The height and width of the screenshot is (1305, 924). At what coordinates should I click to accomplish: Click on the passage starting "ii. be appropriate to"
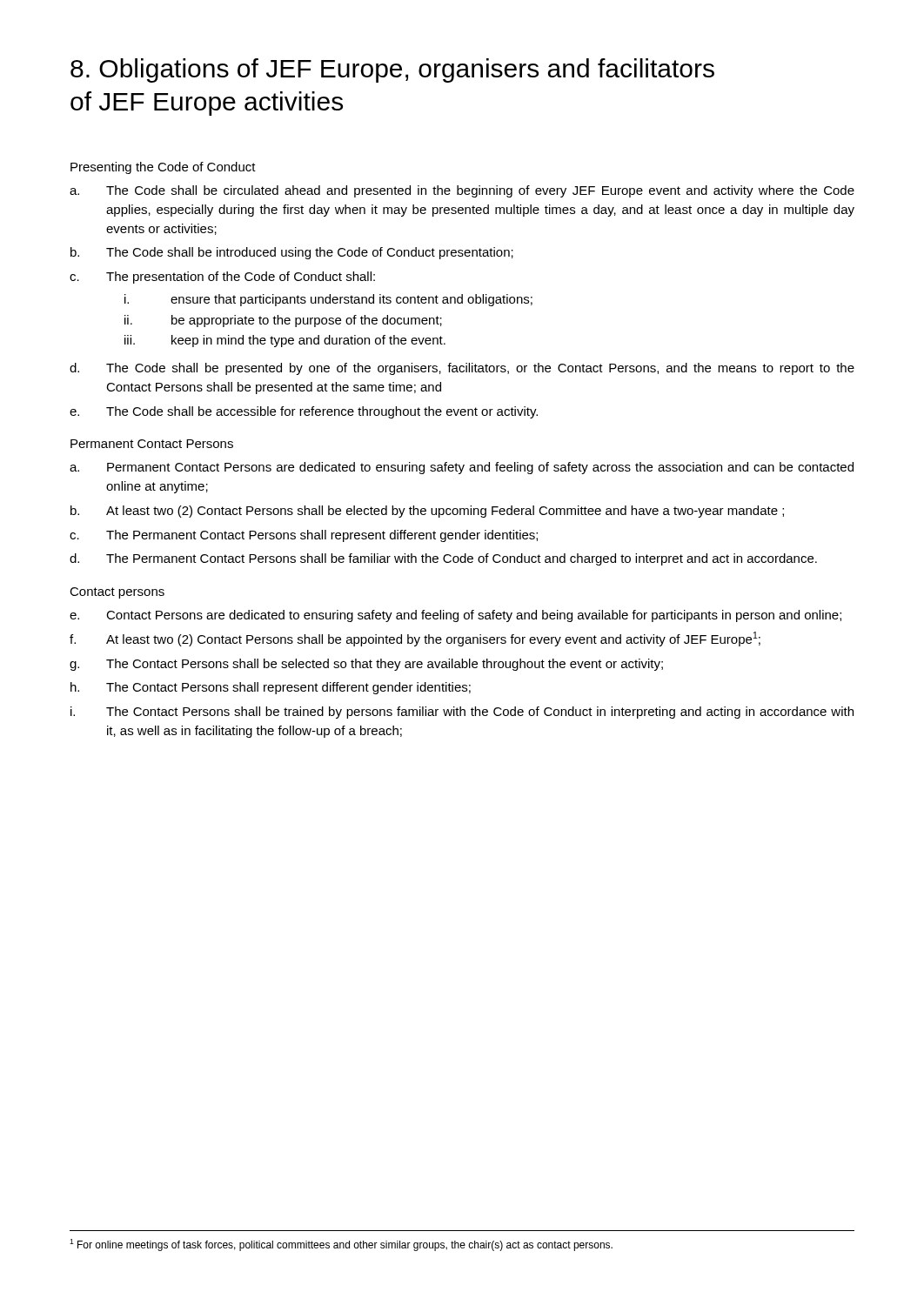(x=283, y=321)
